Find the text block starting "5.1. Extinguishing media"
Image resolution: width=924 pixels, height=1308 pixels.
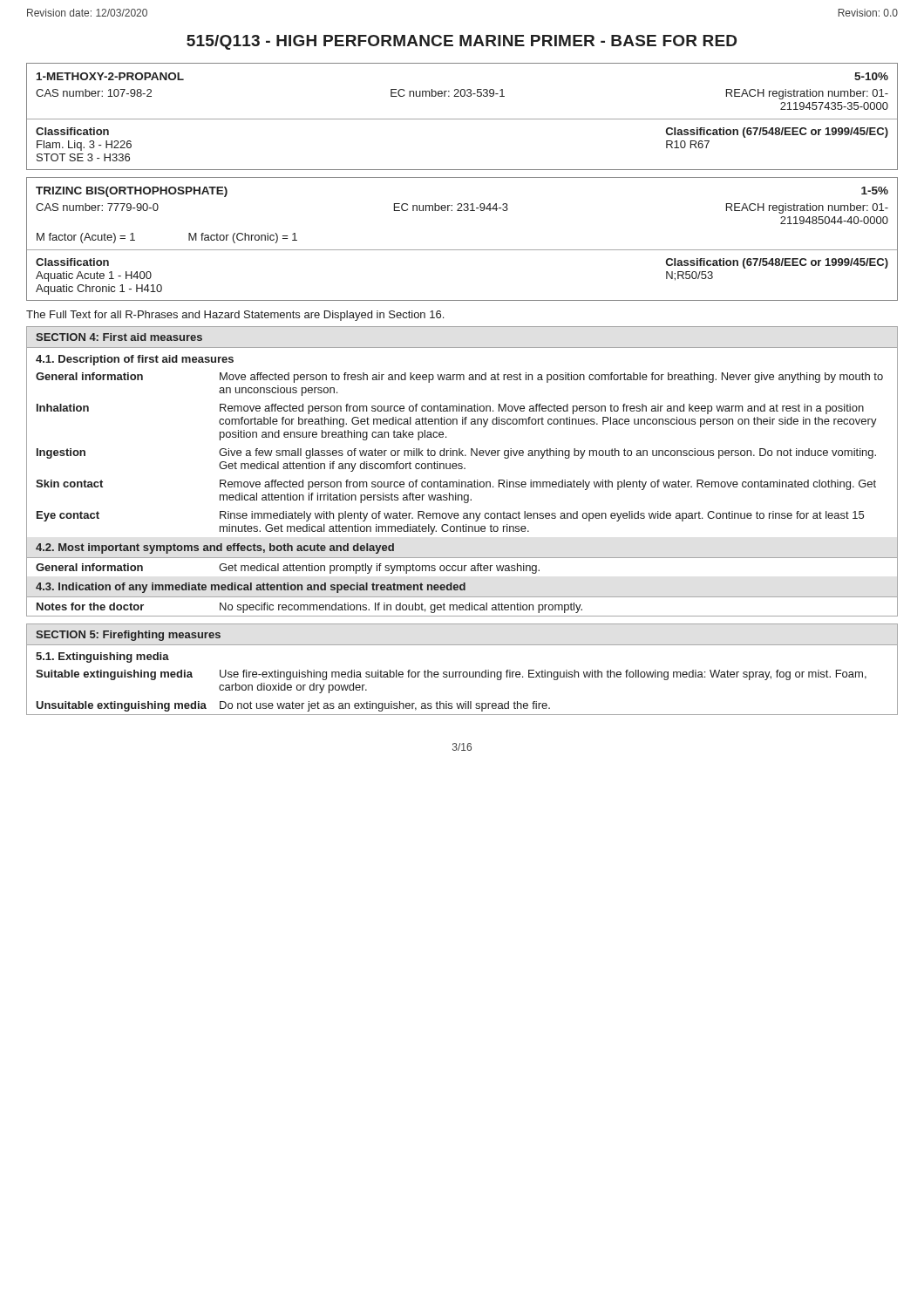(x=102, y=656)
